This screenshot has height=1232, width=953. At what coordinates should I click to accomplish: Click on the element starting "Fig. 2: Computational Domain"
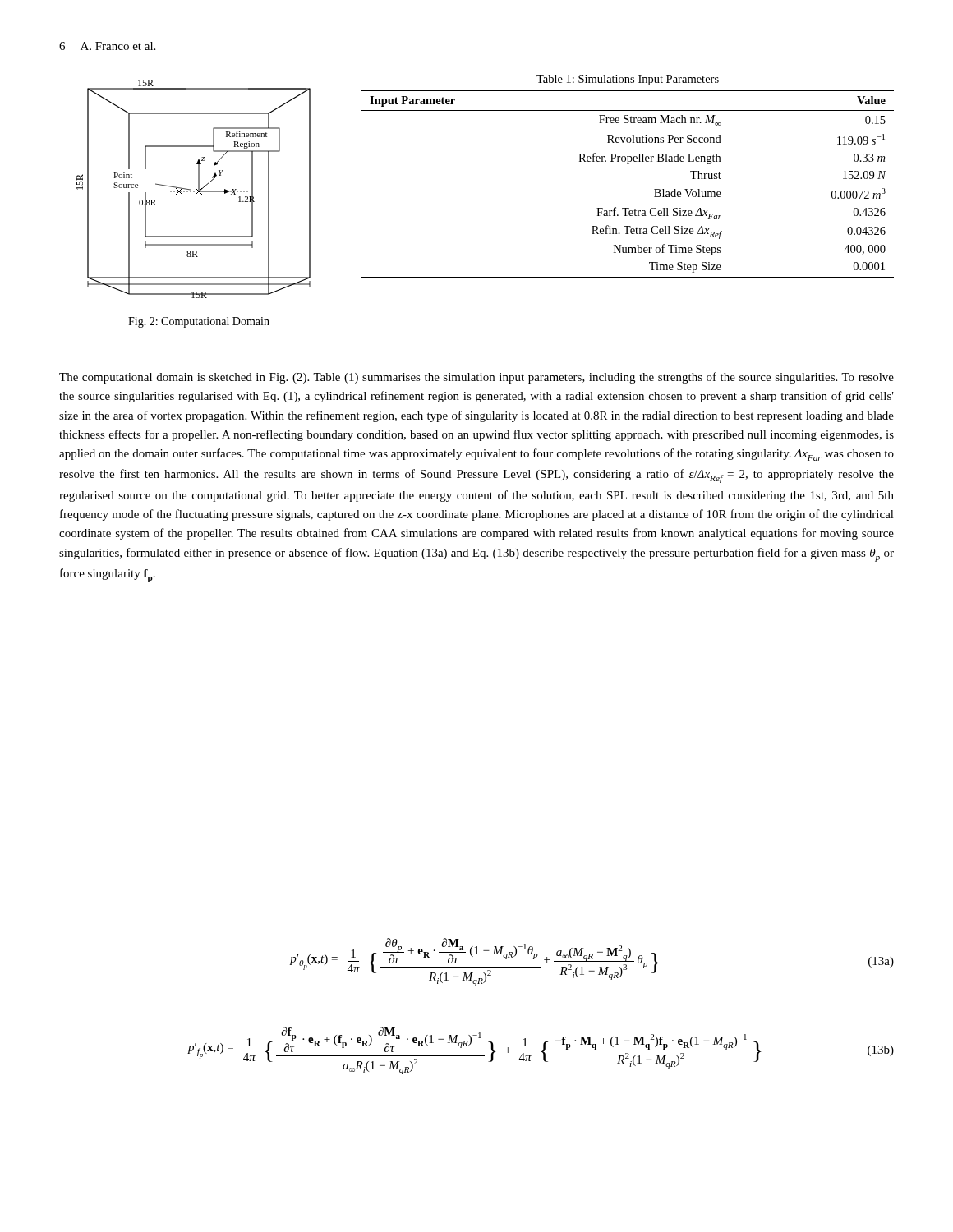pos(199,322)
